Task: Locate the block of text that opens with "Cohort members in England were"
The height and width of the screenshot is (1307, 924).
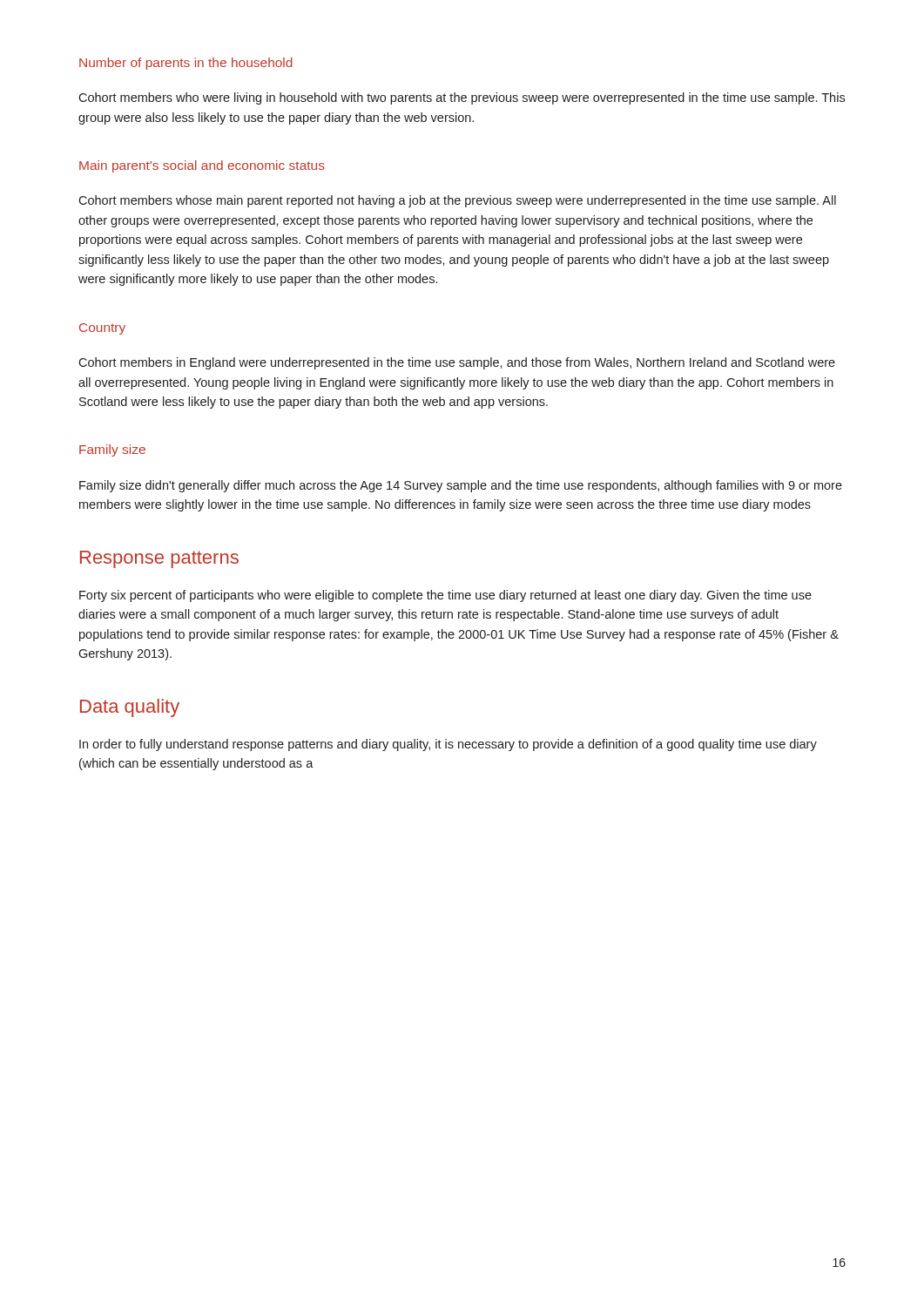Action: [457, 382]
